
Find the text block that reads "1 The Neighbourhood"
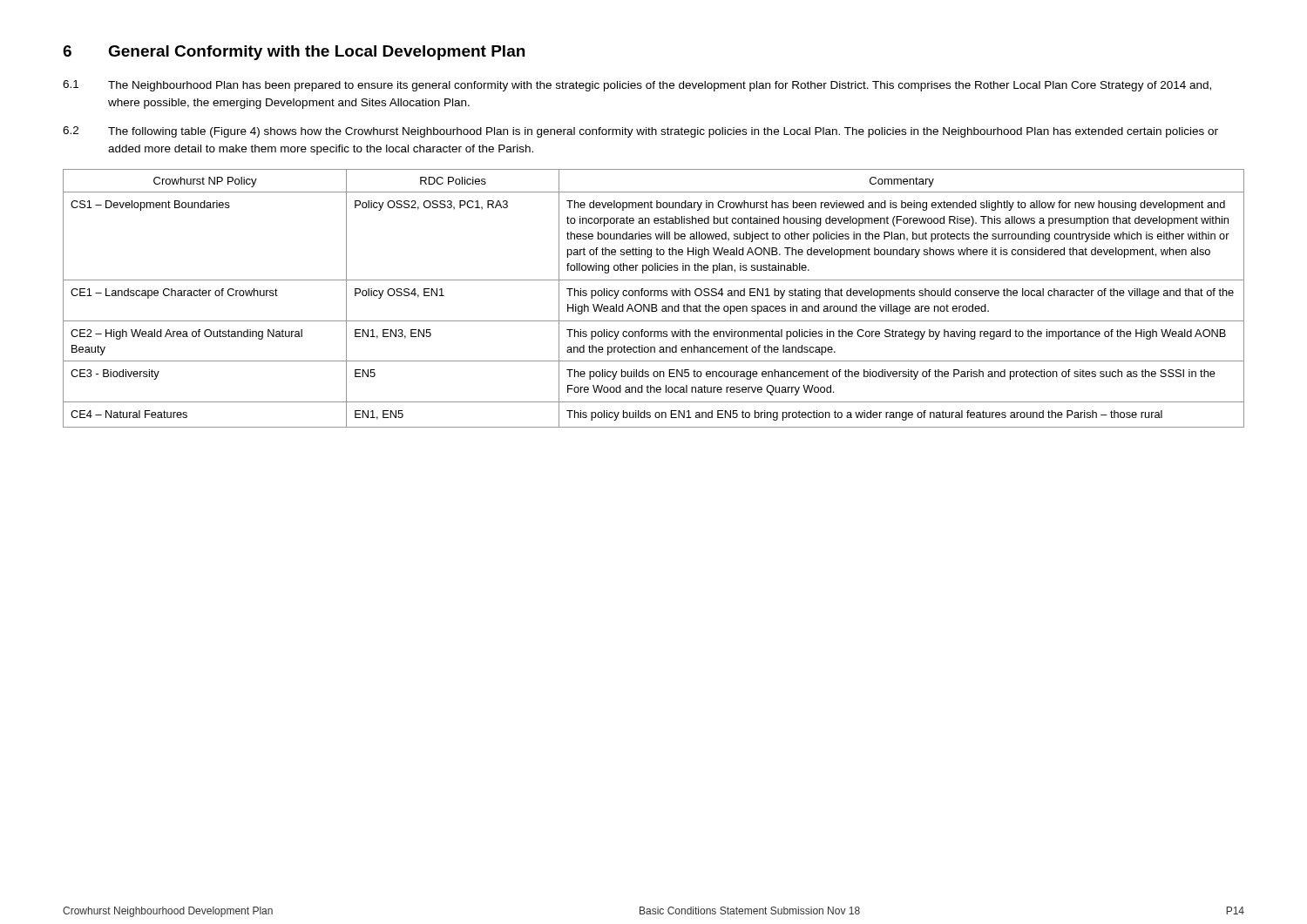tap(654, 94)
